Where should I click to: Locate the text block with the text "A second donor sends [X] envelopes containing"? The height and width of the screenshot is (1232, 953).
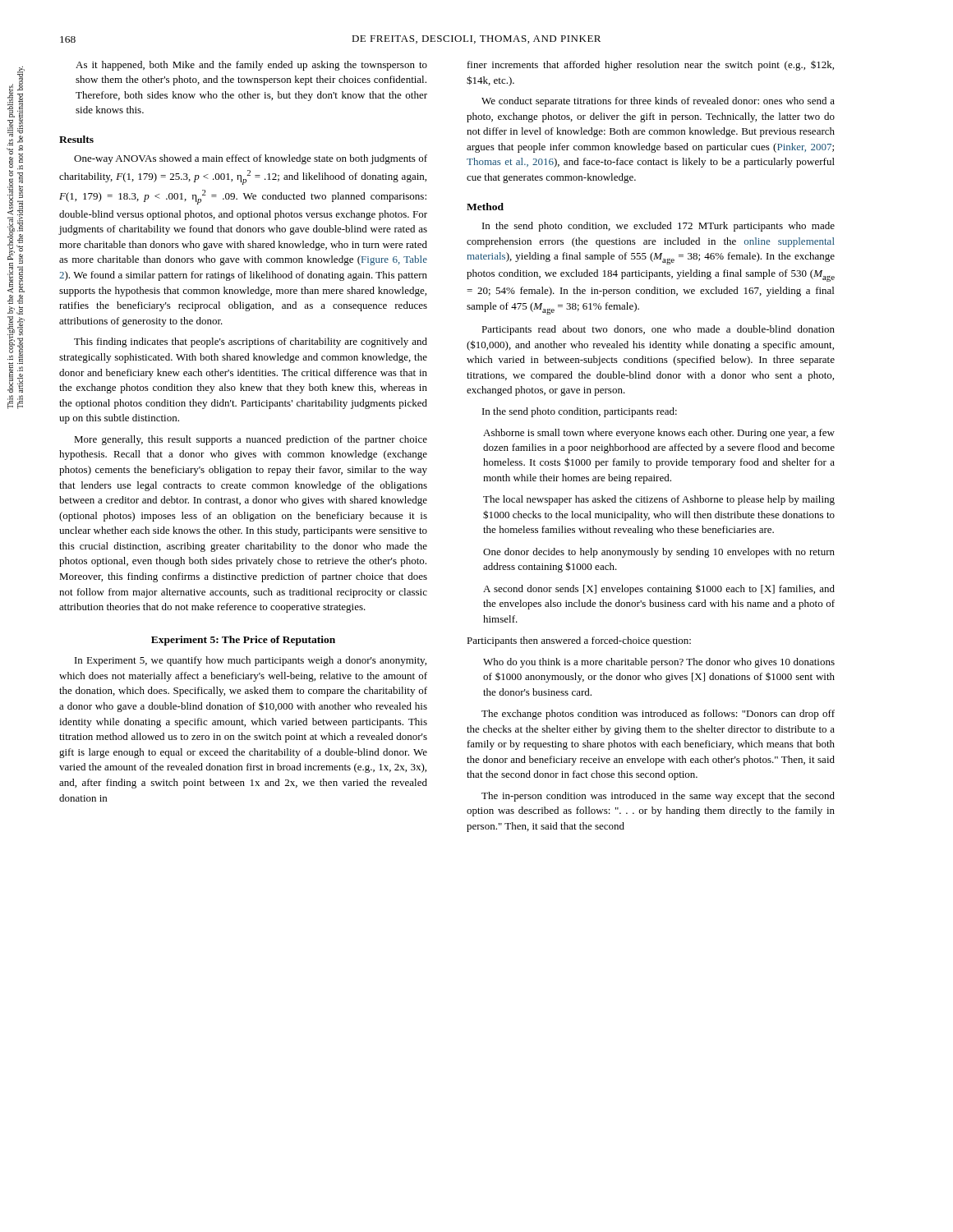click(x=659, y=603)
